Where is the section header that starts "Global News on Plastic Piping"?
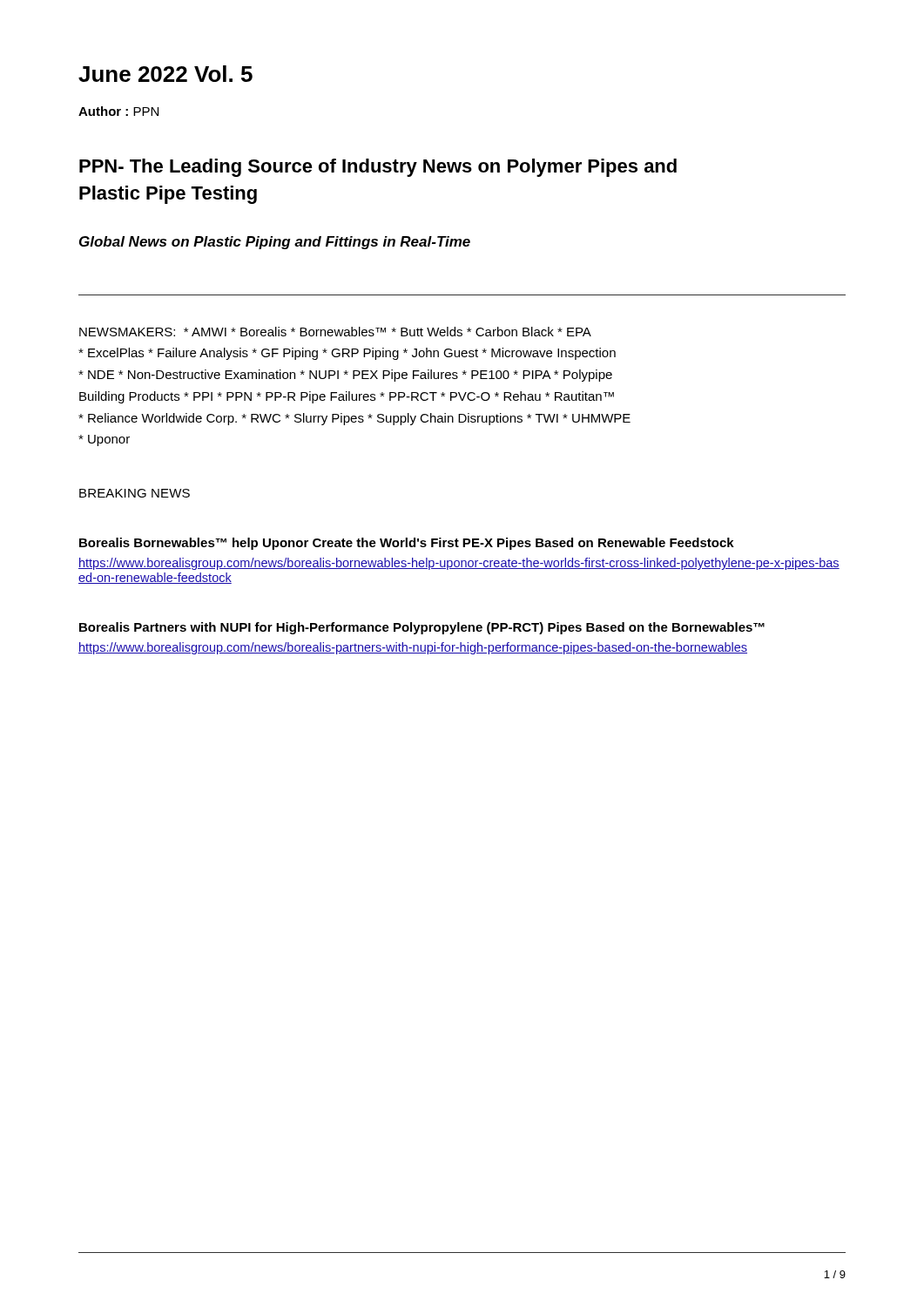 (x=274, y=241)
